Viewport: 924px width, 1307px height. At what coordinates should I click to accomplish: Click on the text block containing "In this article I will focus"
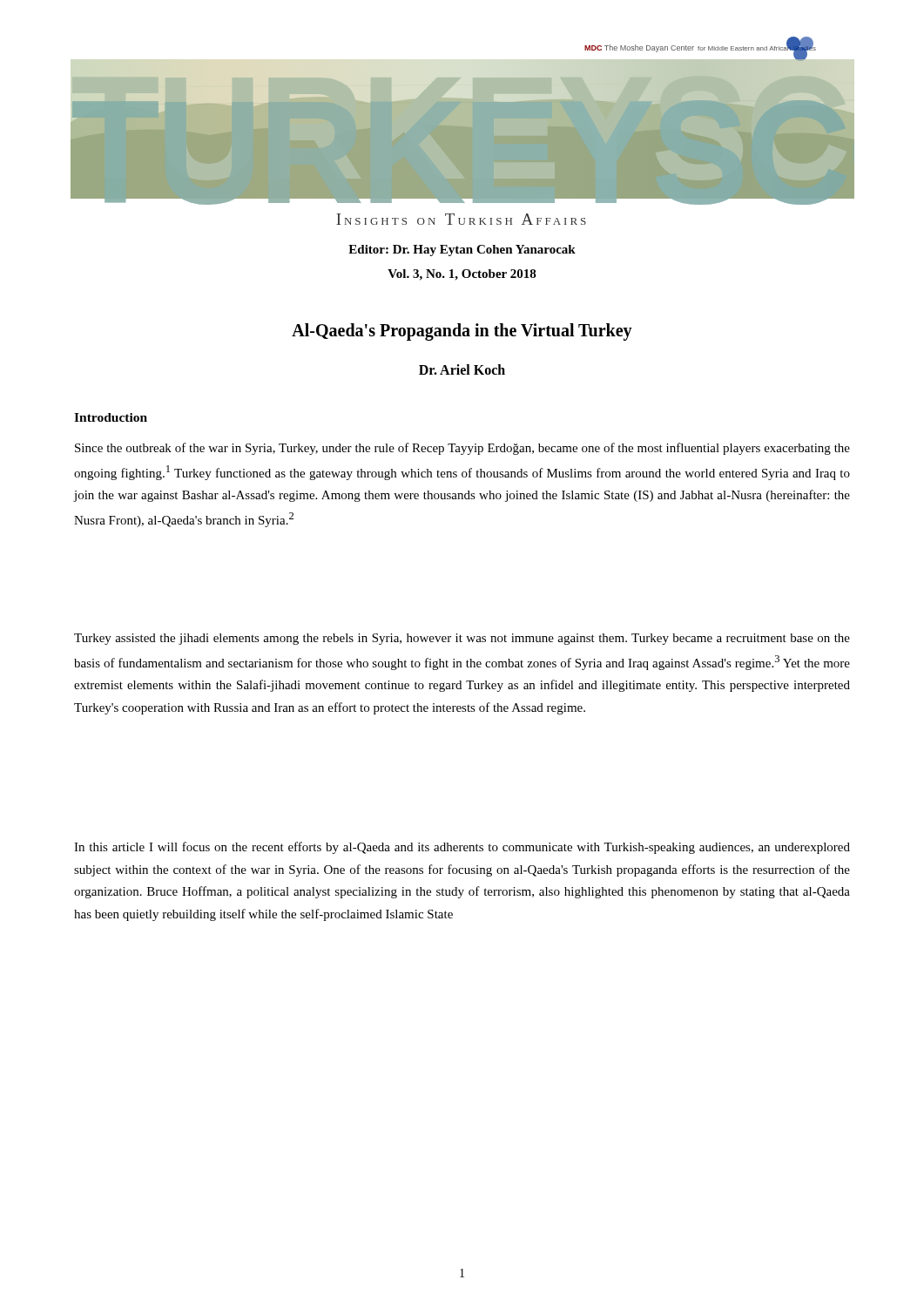[462, 880]
